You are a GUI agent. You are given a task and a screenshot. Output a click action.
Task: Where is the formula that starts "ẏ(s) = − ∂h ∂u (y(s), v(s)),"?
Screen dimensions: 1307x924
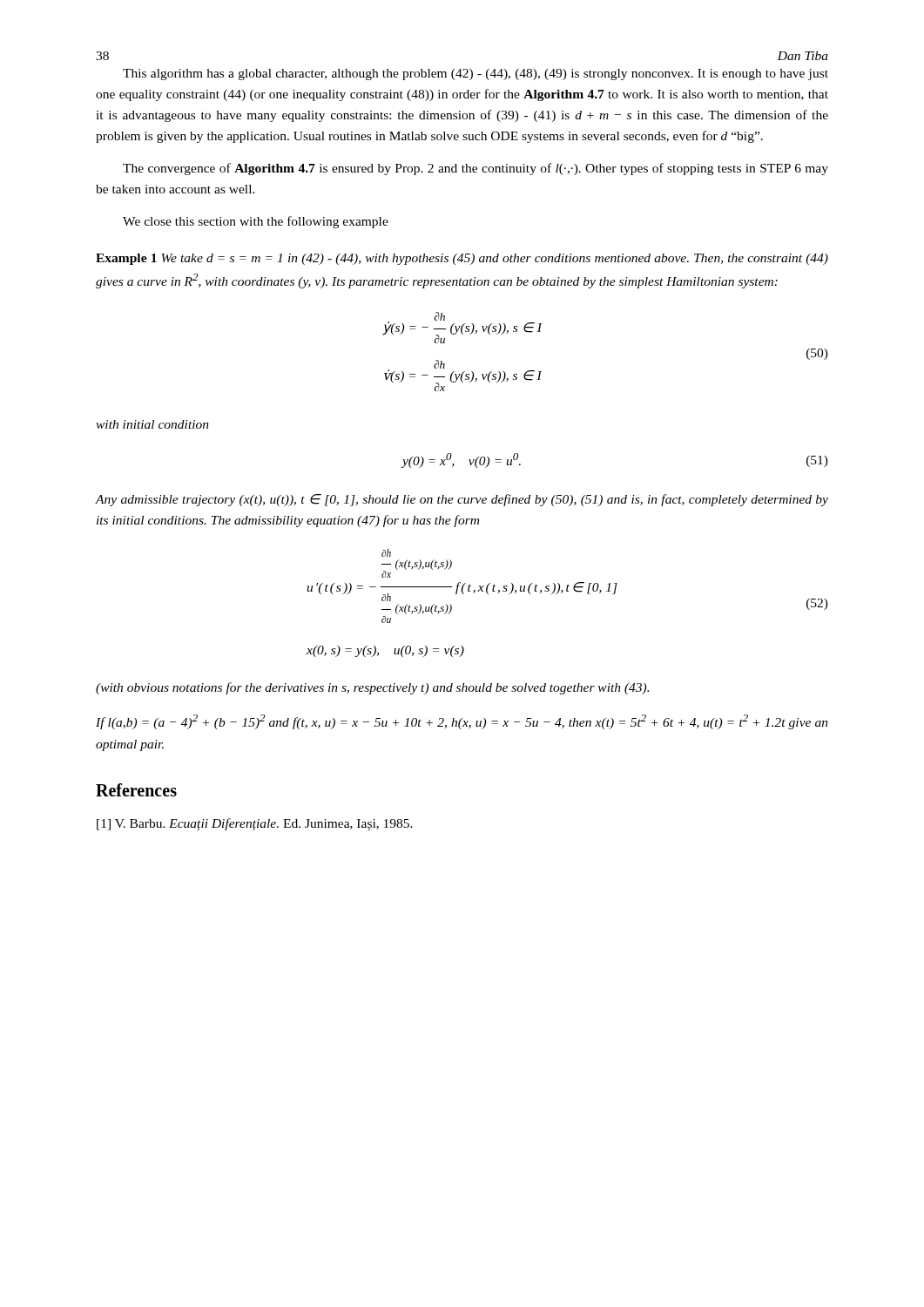click(462, 328)
